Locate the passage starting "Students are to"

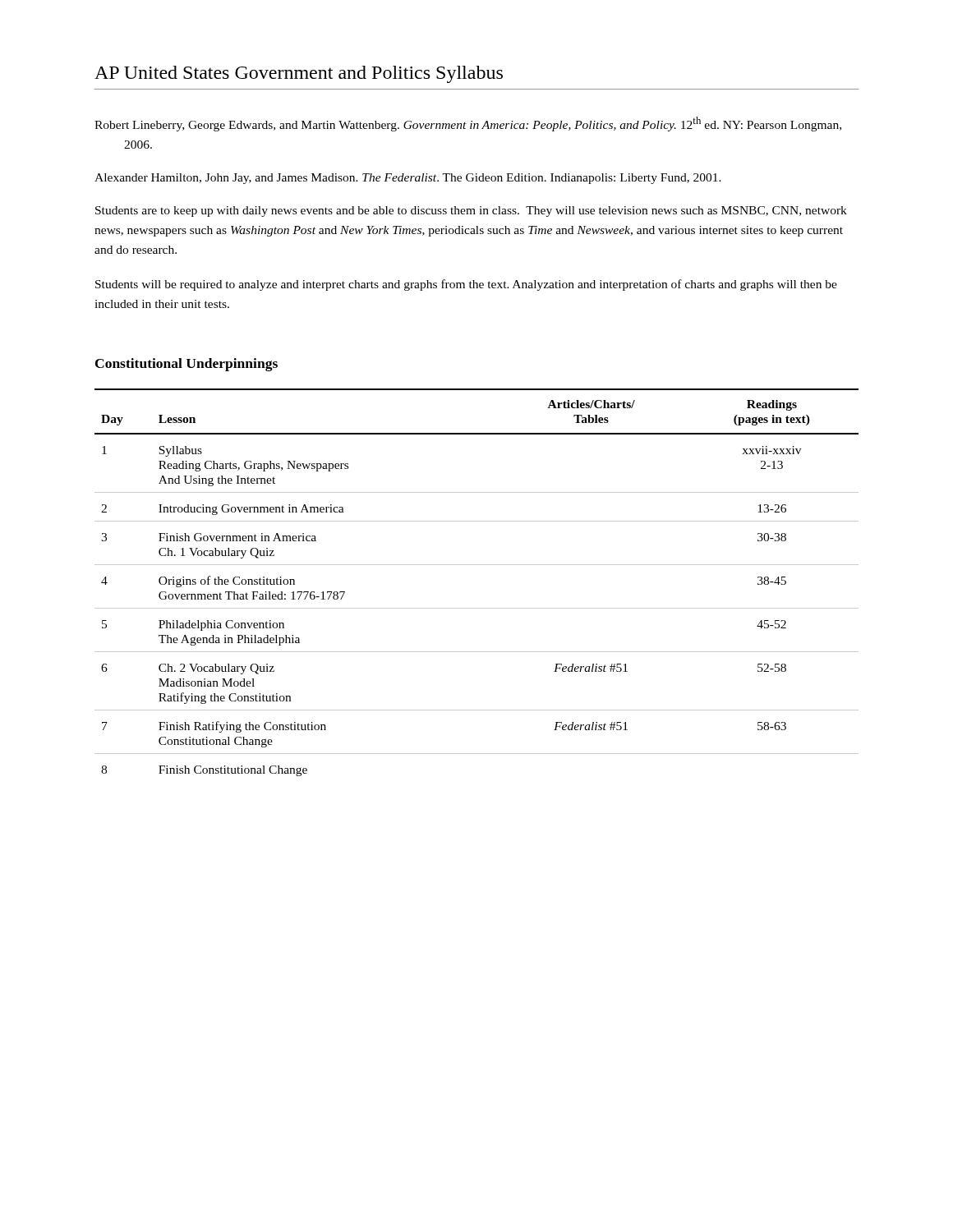471,230
